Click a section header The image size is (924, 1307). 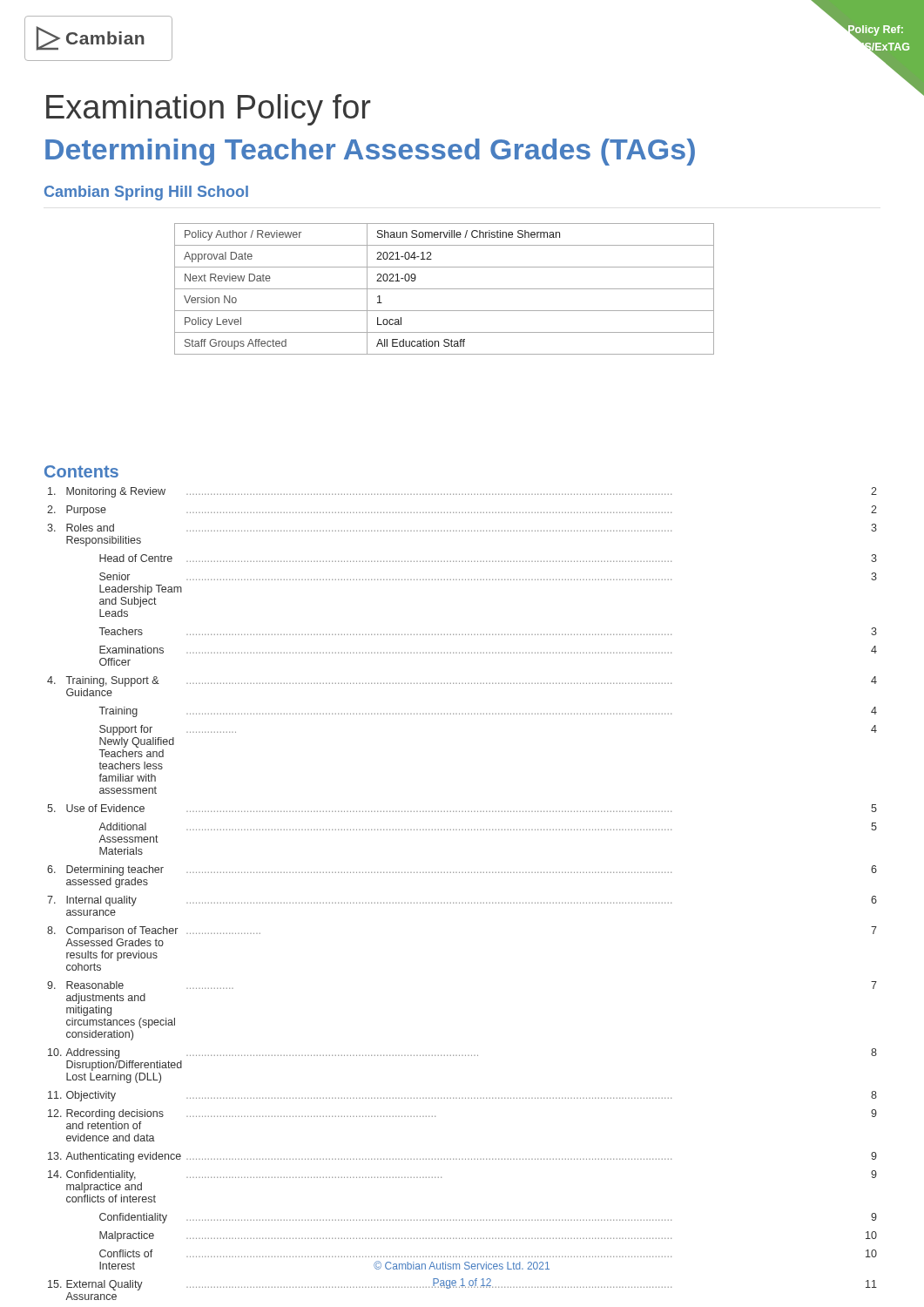click(x=81, y=471)
